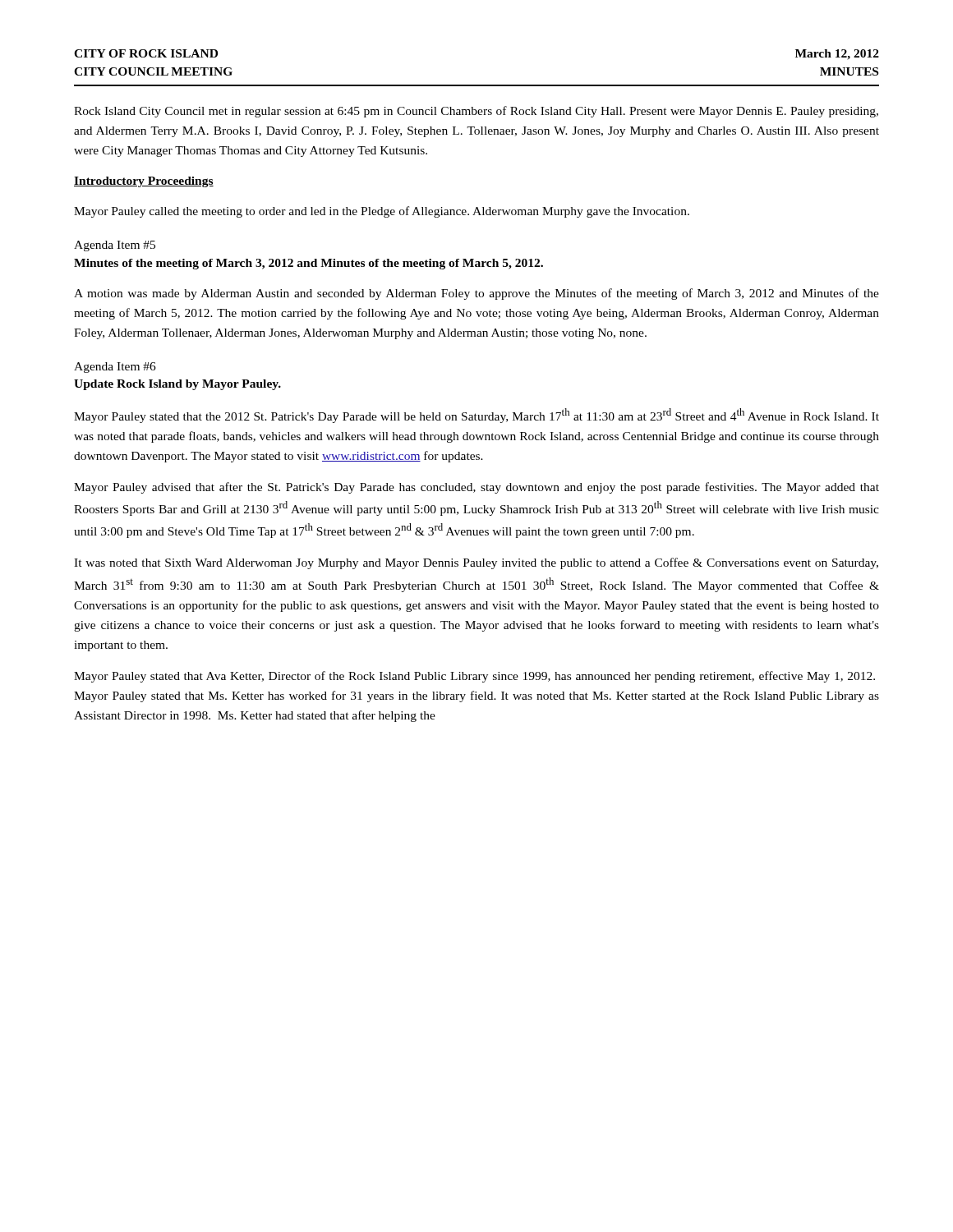Select the text block containing "Mayor Pauley called the meeting to order and"
Viewport: 953px width, 1232px height.
pyautogui.click(x=476, y=211)
